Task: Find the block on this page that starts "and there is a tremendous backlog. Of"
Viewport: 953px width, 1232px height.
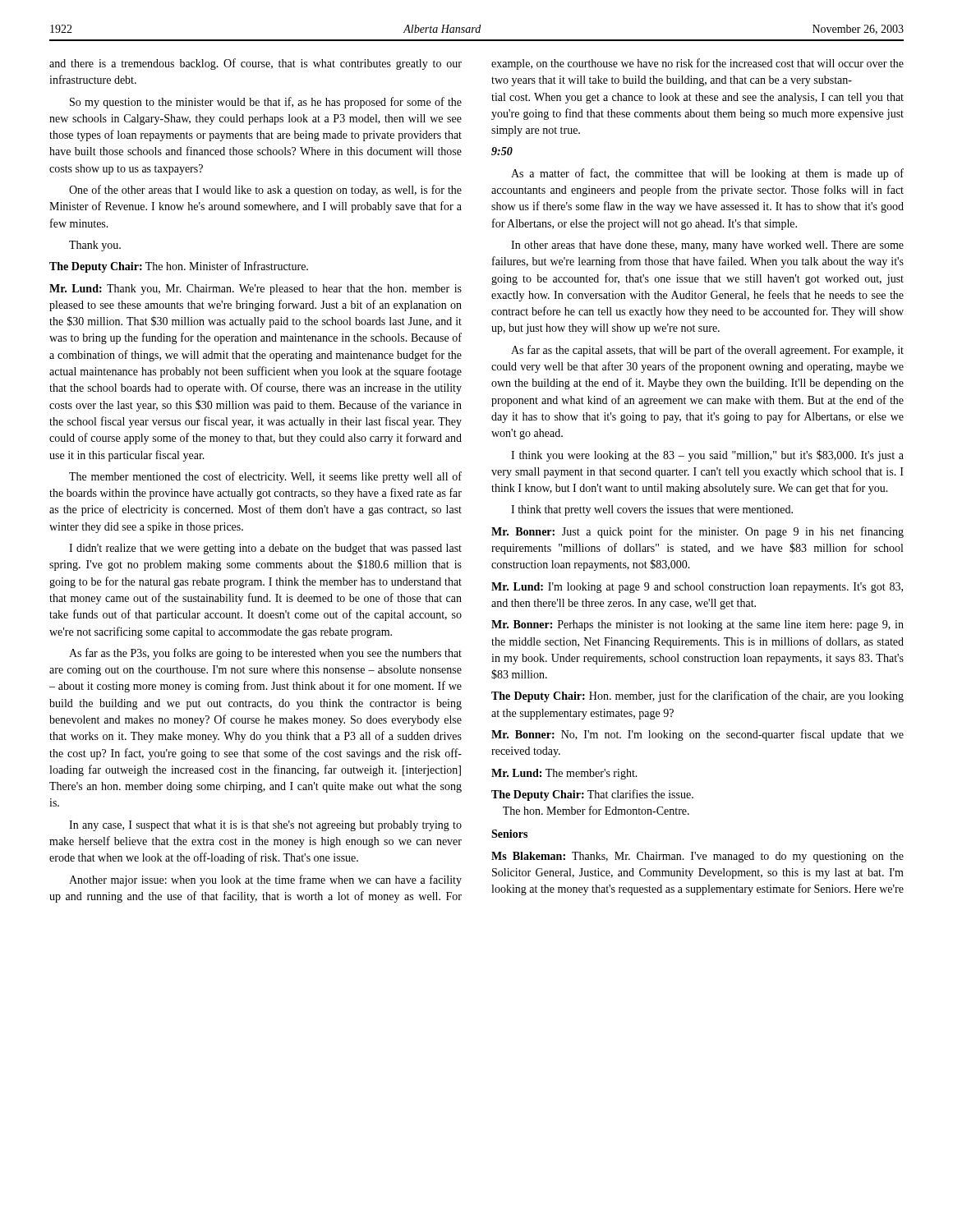Action: (255, 73)
